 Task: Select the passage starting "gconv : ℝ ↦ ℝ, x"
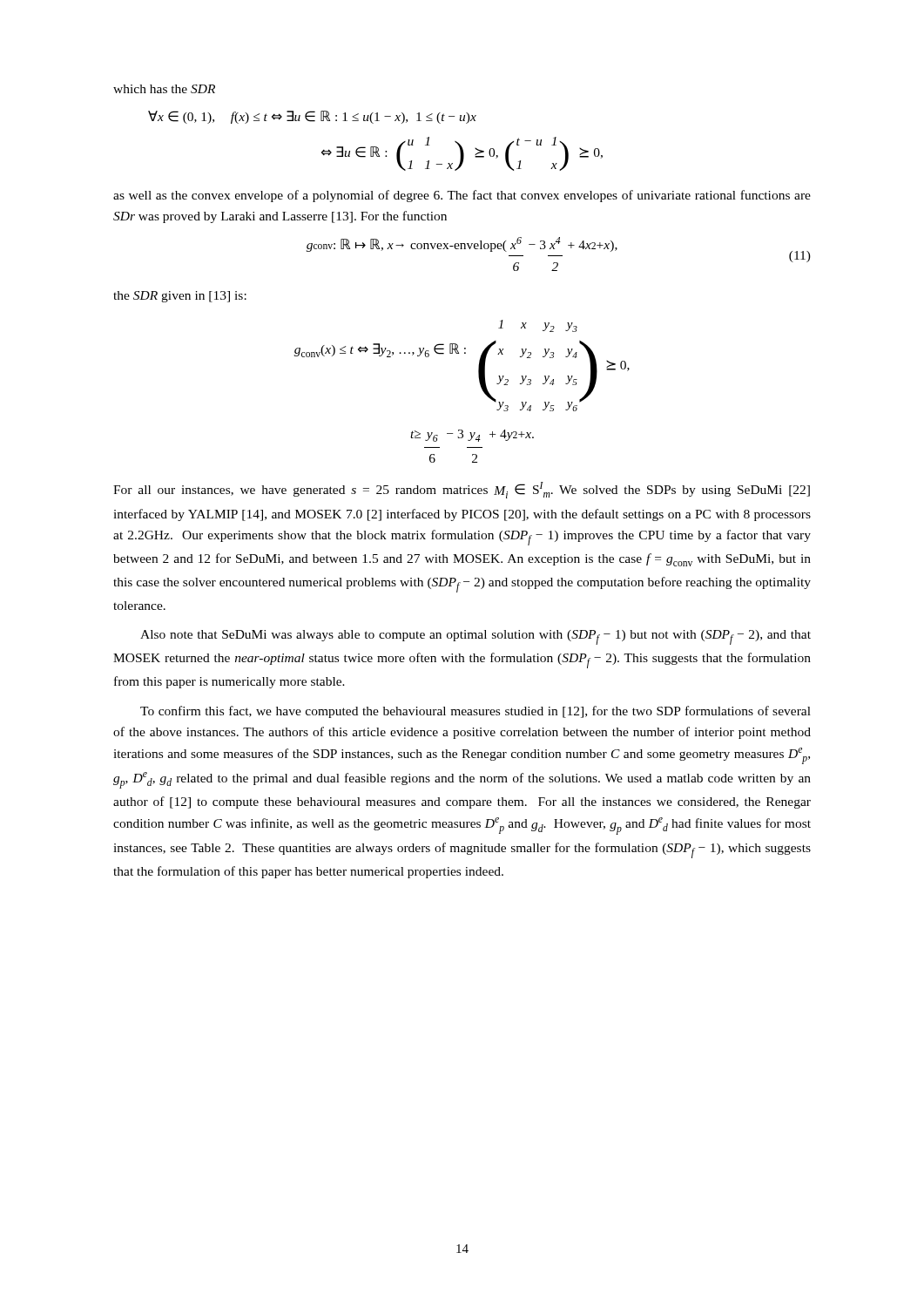(462, 255)
